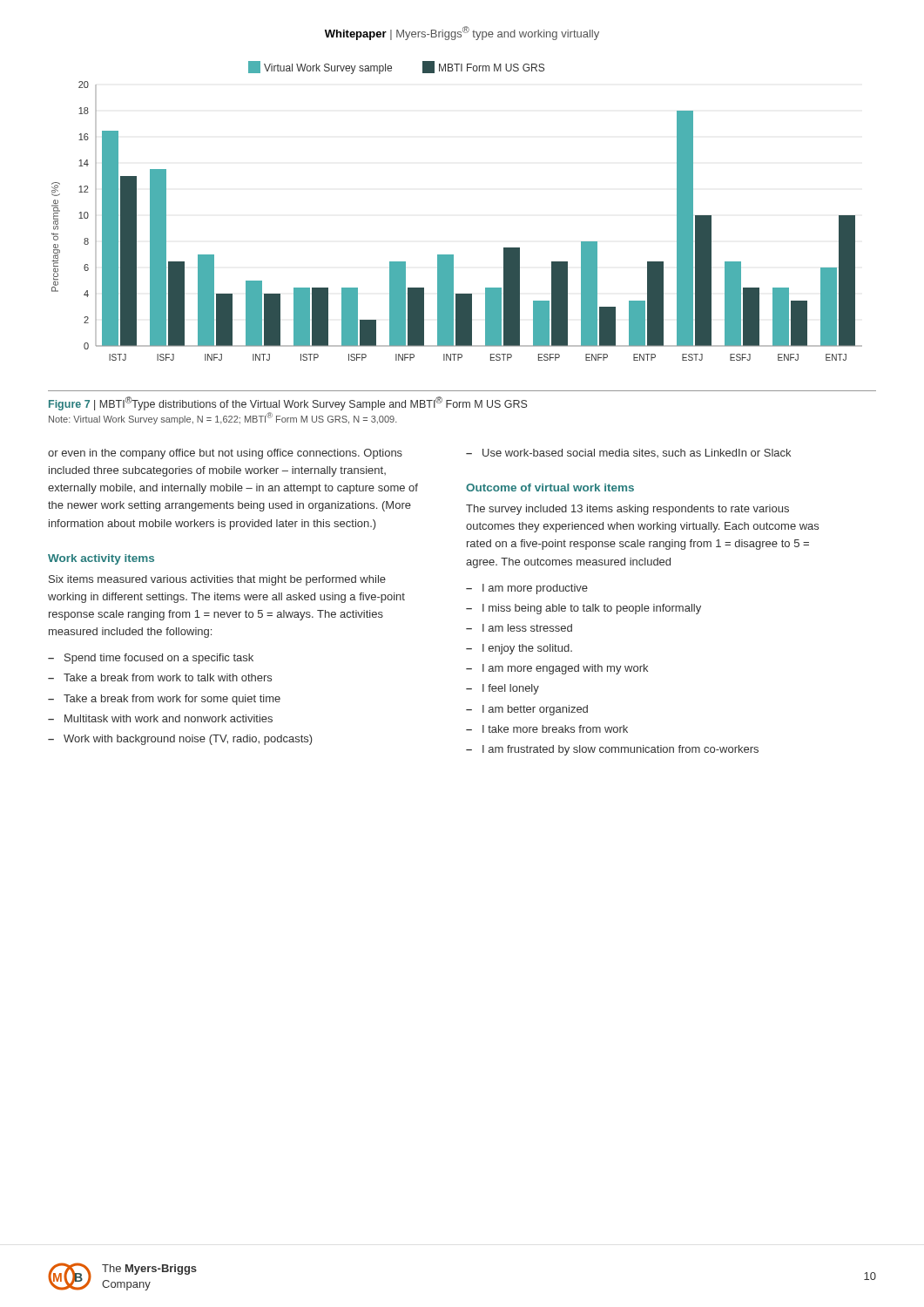Navigate to the text starting "–Take a break from work for"
The image size is (924, 1307).
tap(164, 698)
